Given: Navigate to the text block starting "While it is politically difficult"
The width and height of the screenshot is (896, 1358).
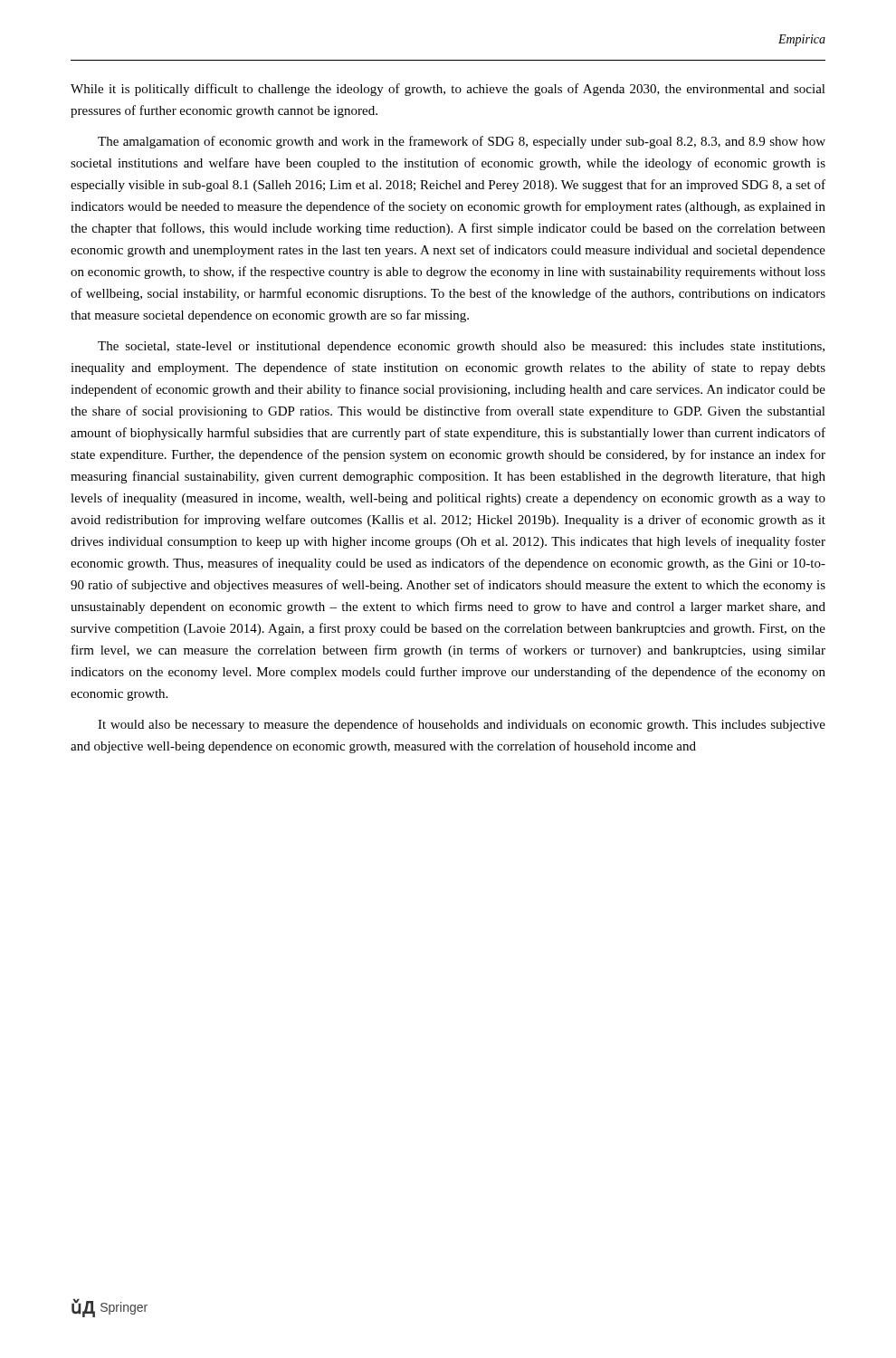Looking at the screenshot, I should (x=448, y=417).
